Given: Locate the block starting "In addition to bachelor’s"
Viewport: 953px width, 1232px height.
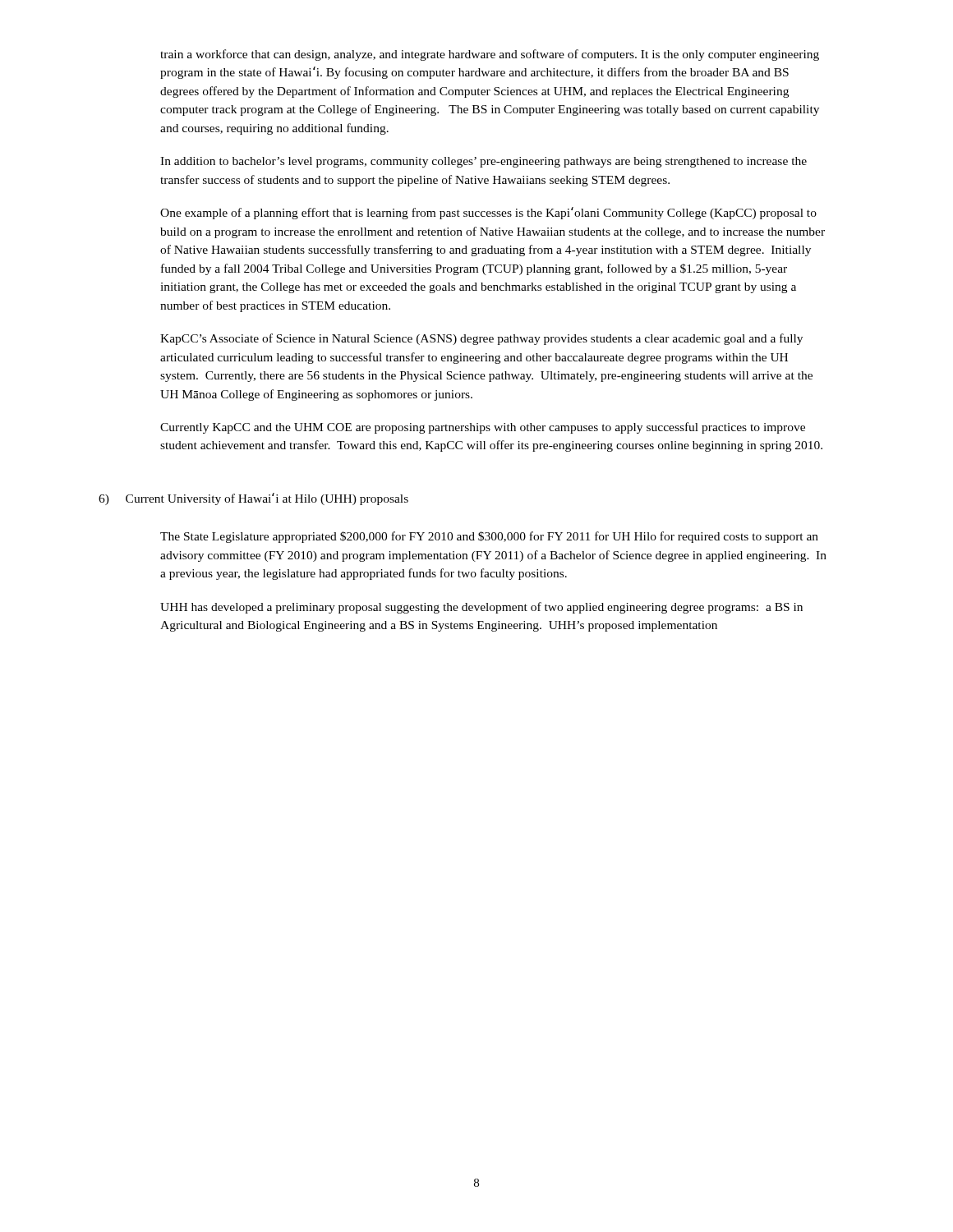Looking at the screenshot, I should (x=484, y=170).
